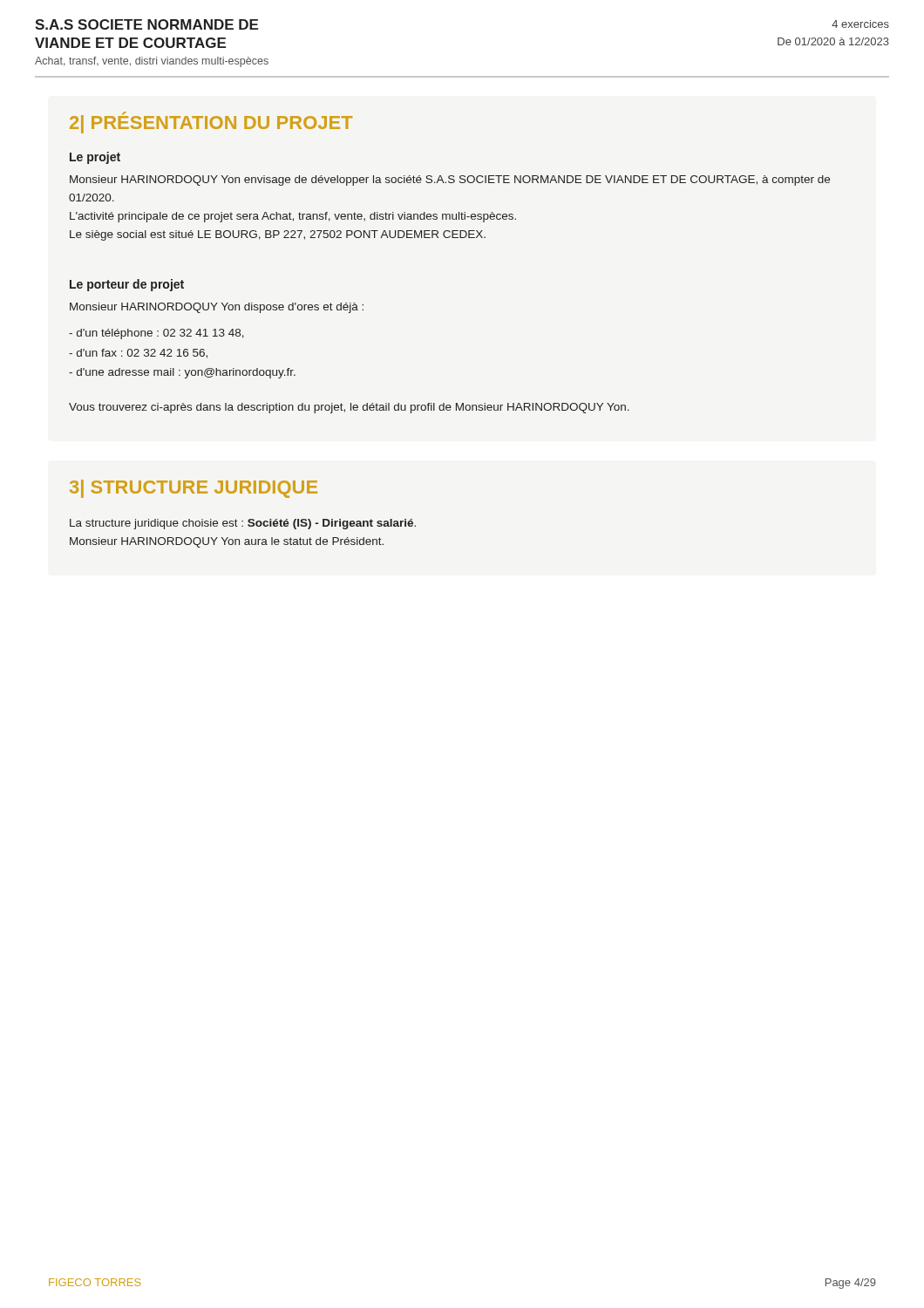Locate the block of text that opens with "d'un téléphone : 02 32 41"
The width and height of the screenshot is (924, 1308).
157,332
